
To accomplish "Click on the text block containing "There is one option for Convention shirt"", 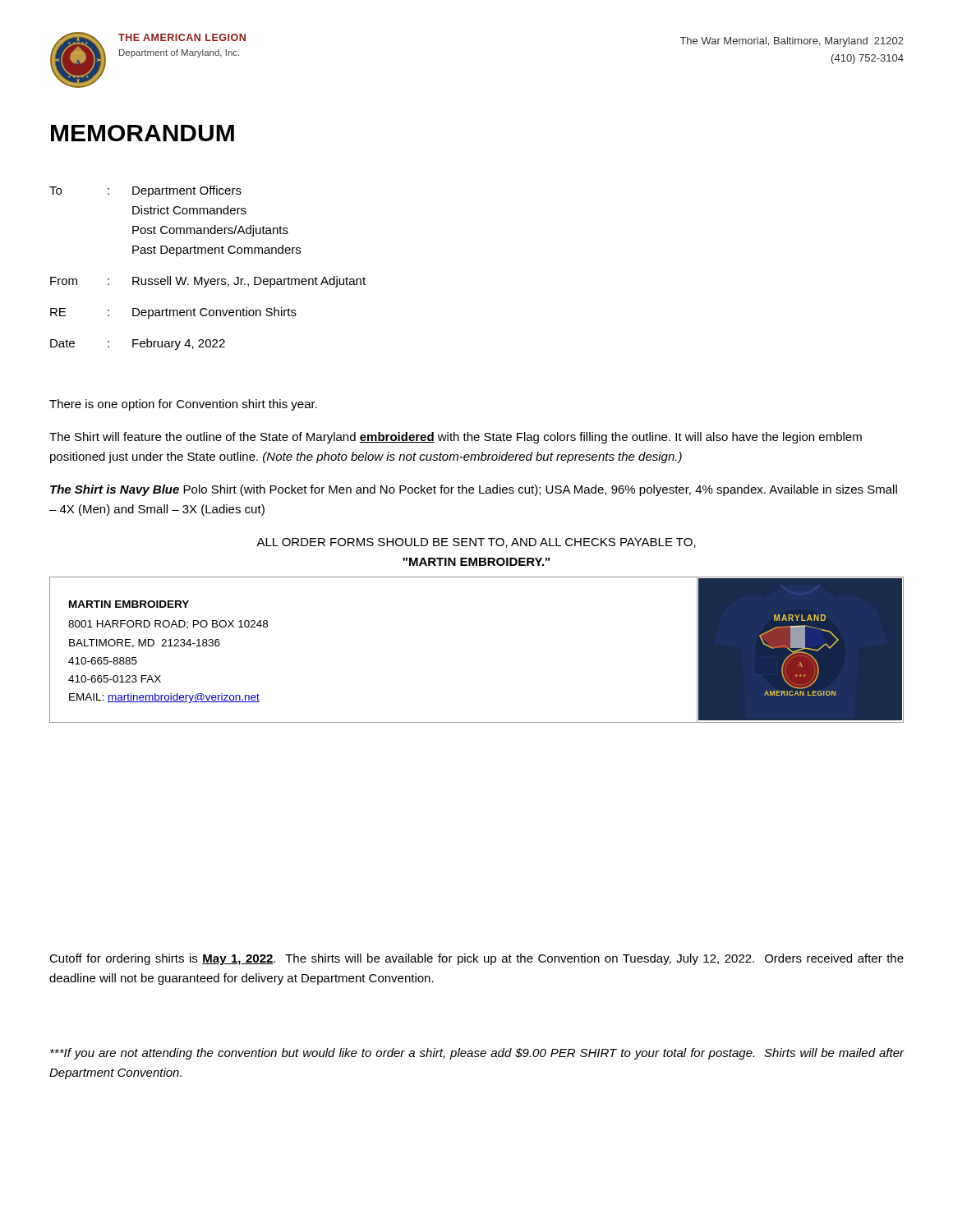I will click(183, 405).
